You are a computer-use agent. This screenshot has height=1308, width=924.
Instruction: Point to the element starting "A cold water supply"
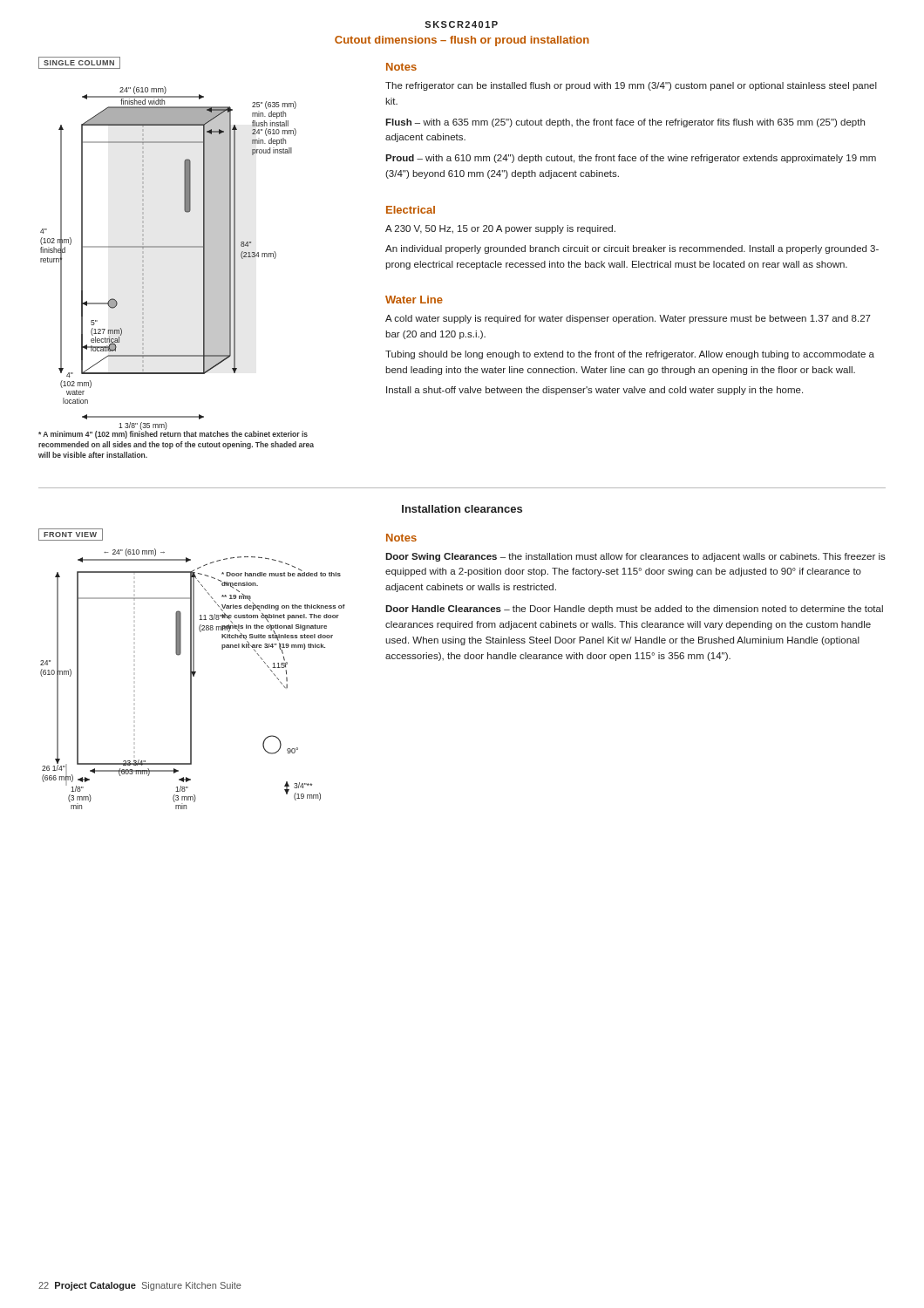(635, 355)
